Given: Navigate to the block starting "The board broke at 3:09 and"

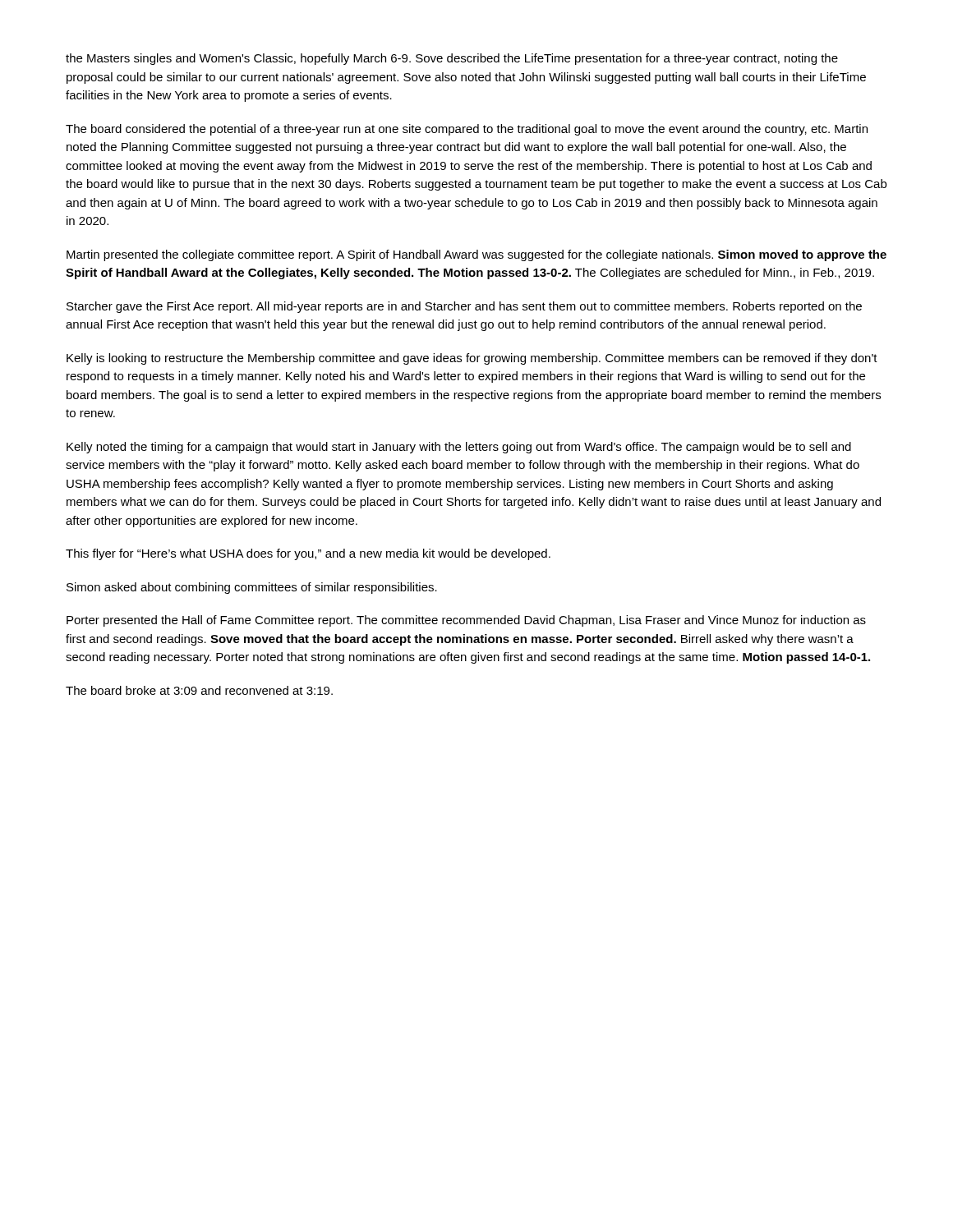Looking at the screenshot, I should [200, 690].
